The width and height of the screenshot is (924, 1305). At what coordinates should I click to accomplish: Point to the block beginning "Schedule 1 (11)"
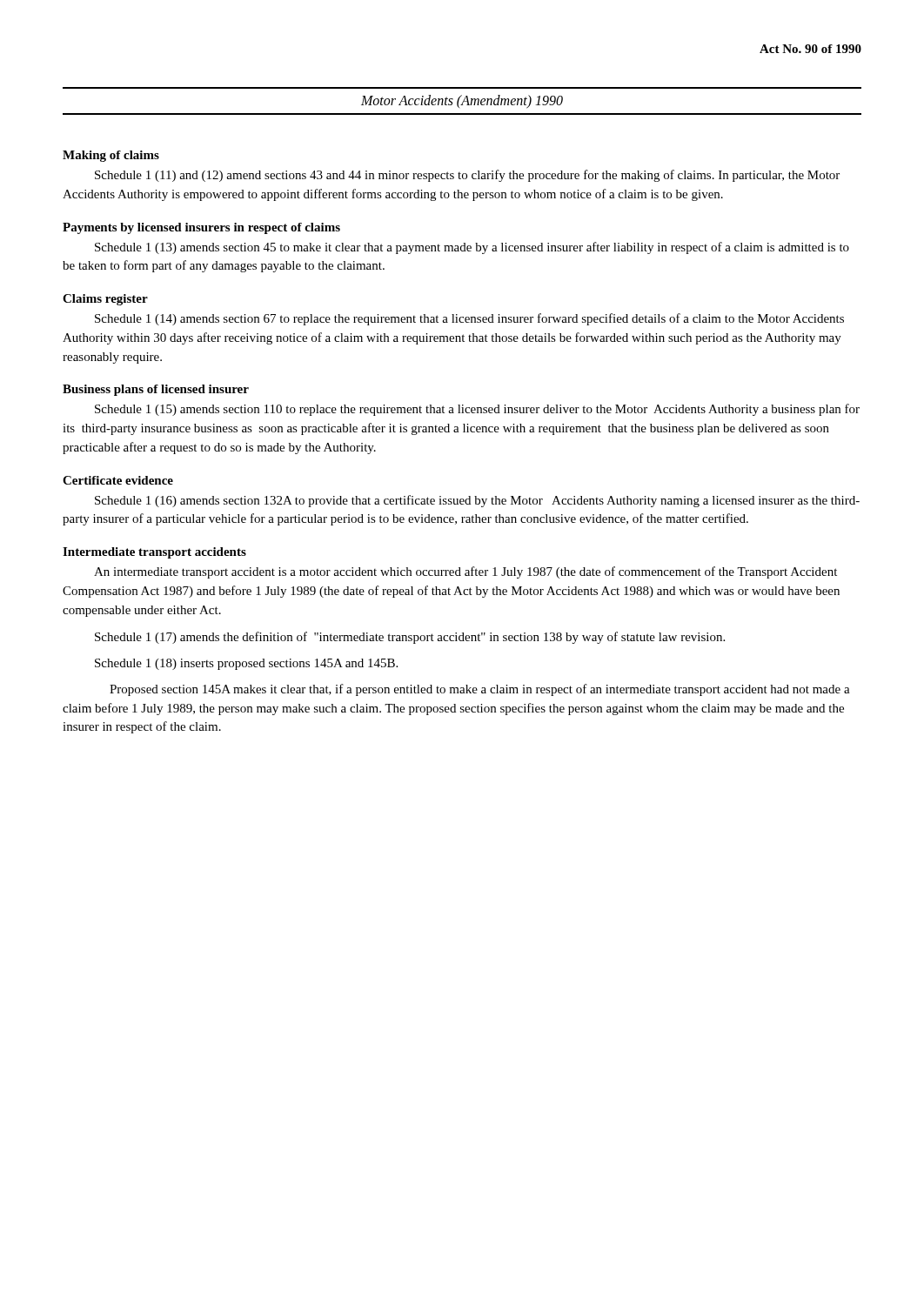451,184
